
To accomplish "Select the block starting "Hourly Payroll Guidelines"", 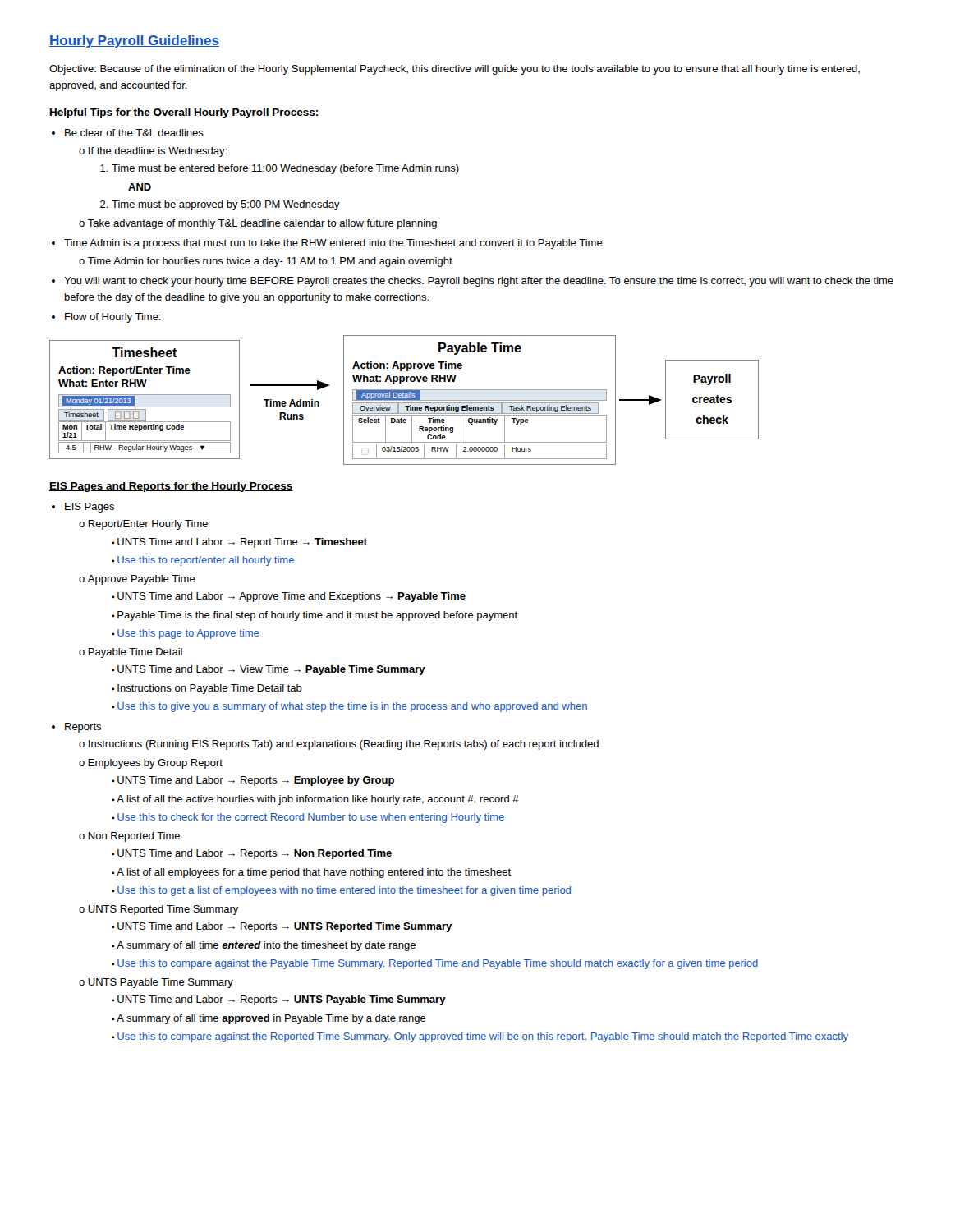I will [134, 41].
